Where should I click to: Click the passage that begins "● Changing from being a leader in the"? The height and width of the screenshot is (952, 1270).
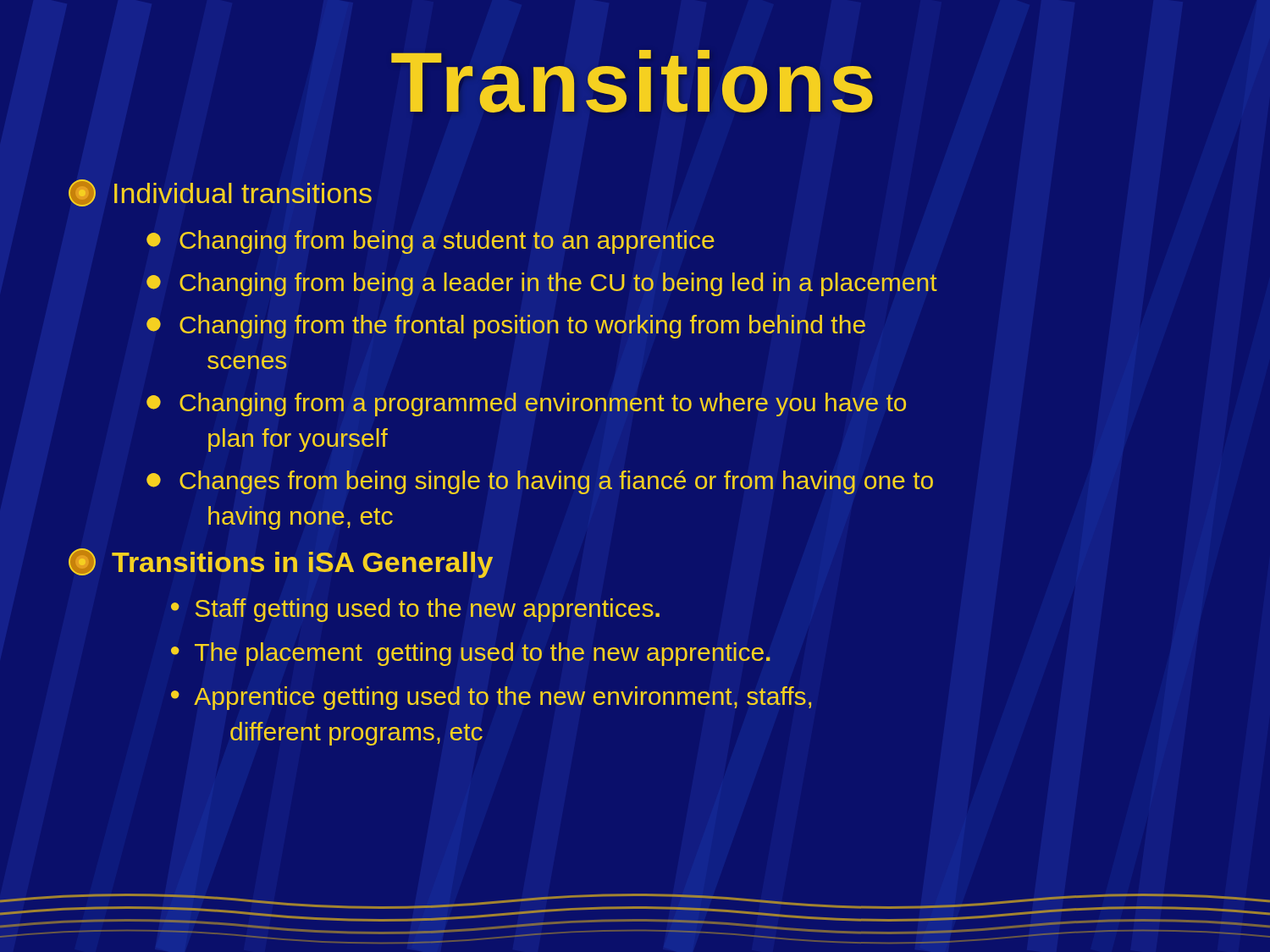540,282
